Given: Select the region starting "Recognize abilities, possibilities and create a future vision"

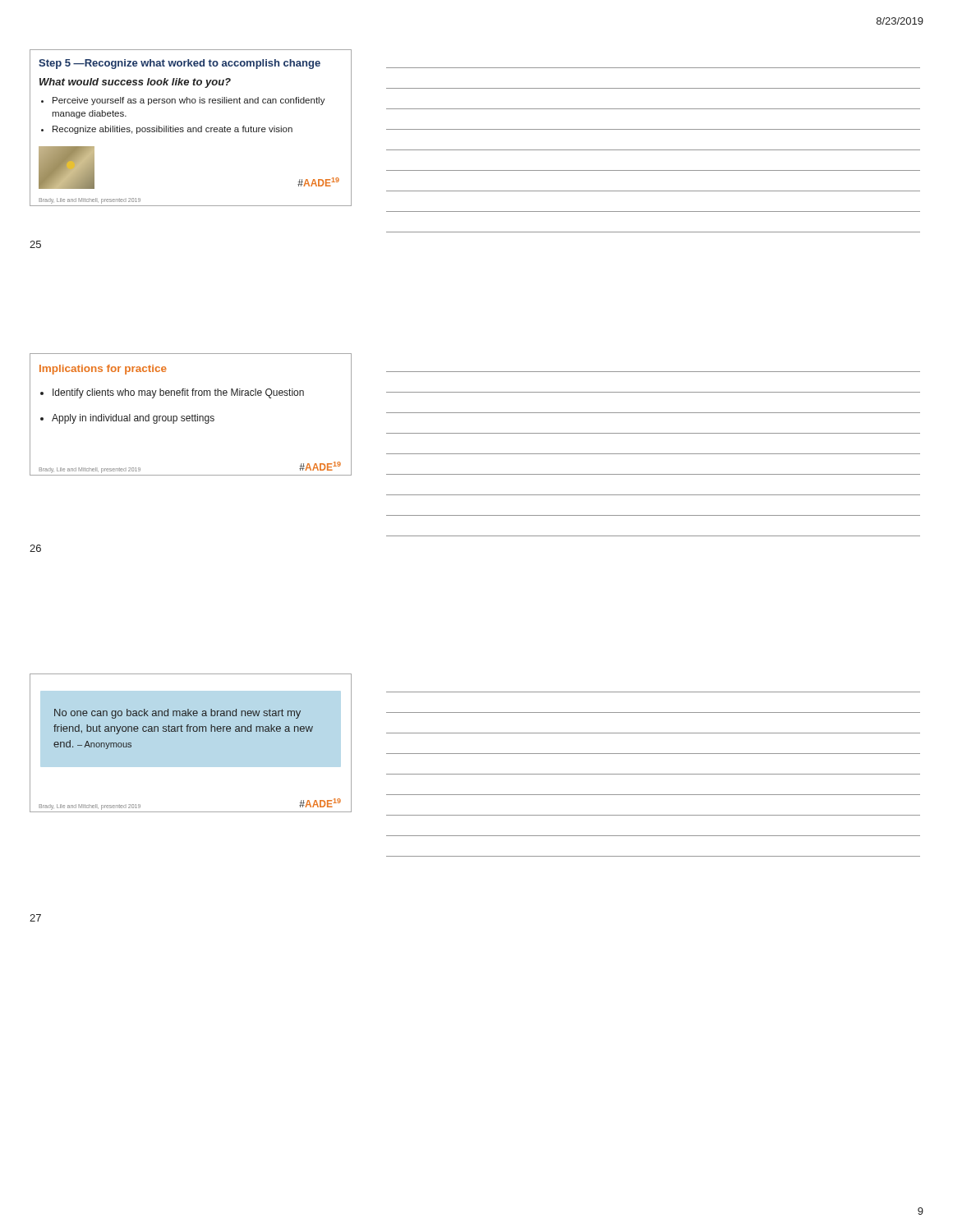Looking at the screenshot, I should [172, 129].
